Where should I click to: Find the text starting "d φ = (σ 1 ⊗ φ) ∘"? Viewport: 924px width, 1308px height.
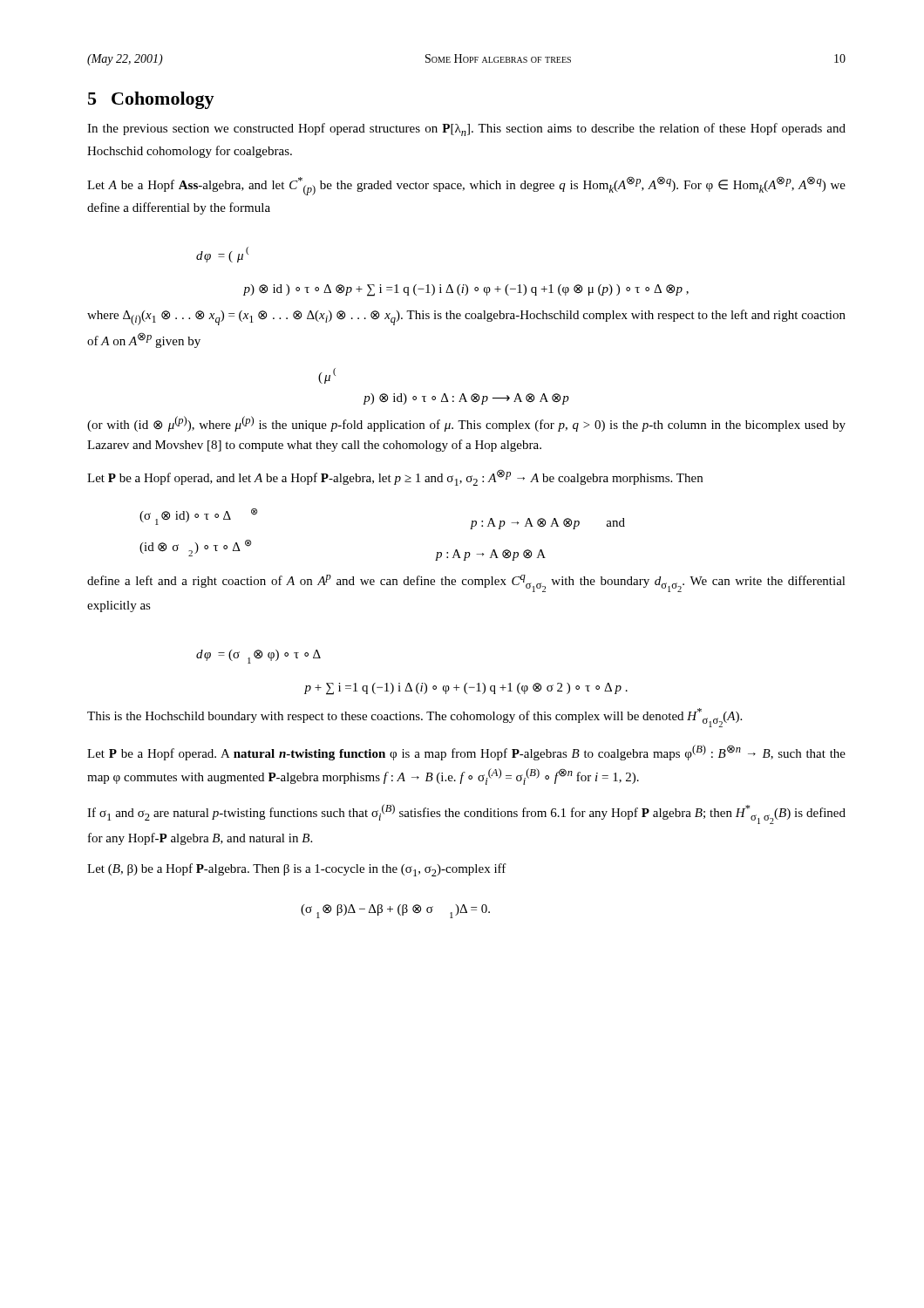pyautogui.click(x=258, y=657)
